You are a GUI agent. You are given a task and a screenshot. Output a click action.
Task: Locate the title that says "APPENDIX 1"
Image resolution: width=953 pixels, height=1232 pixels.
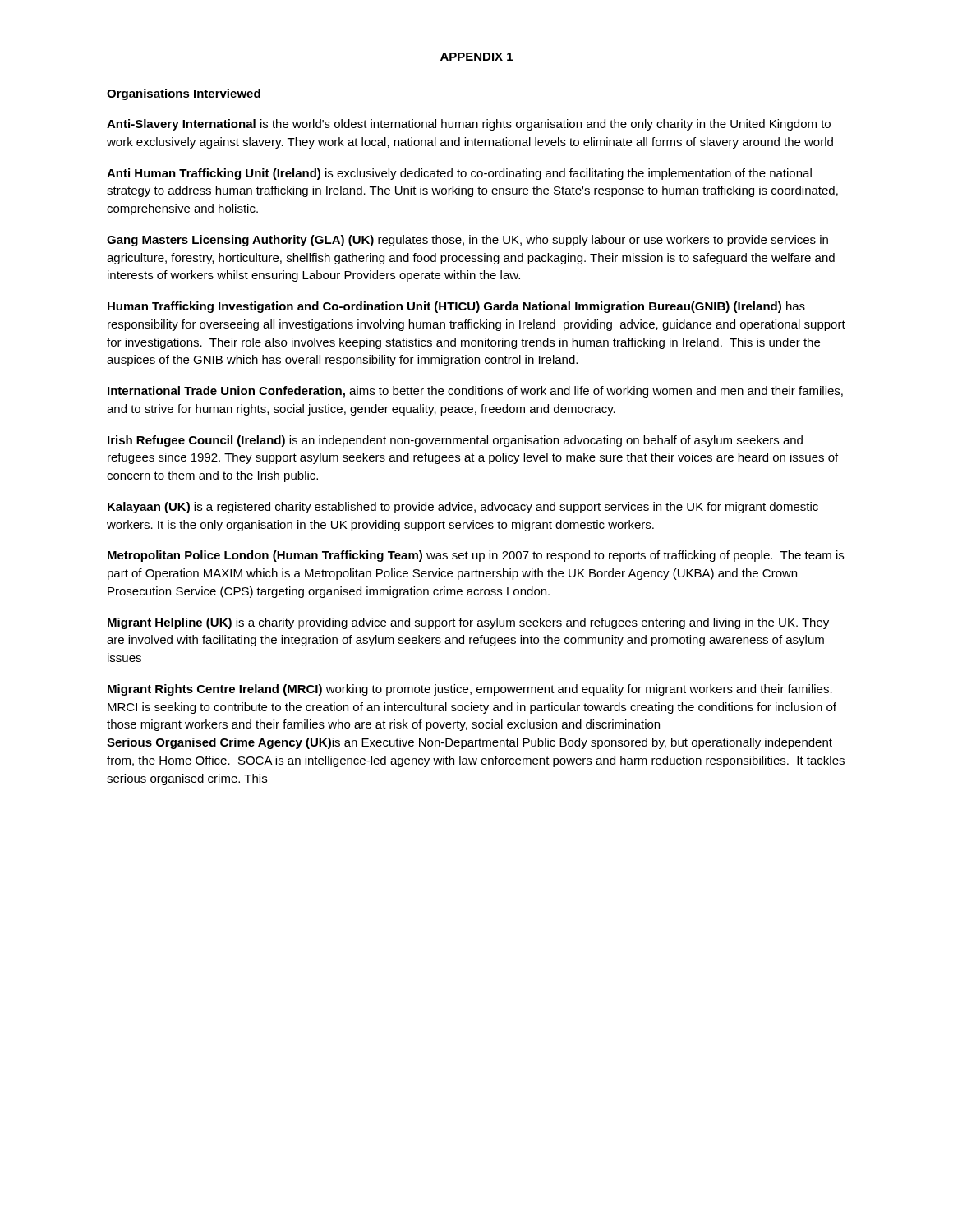coord(476,56)
